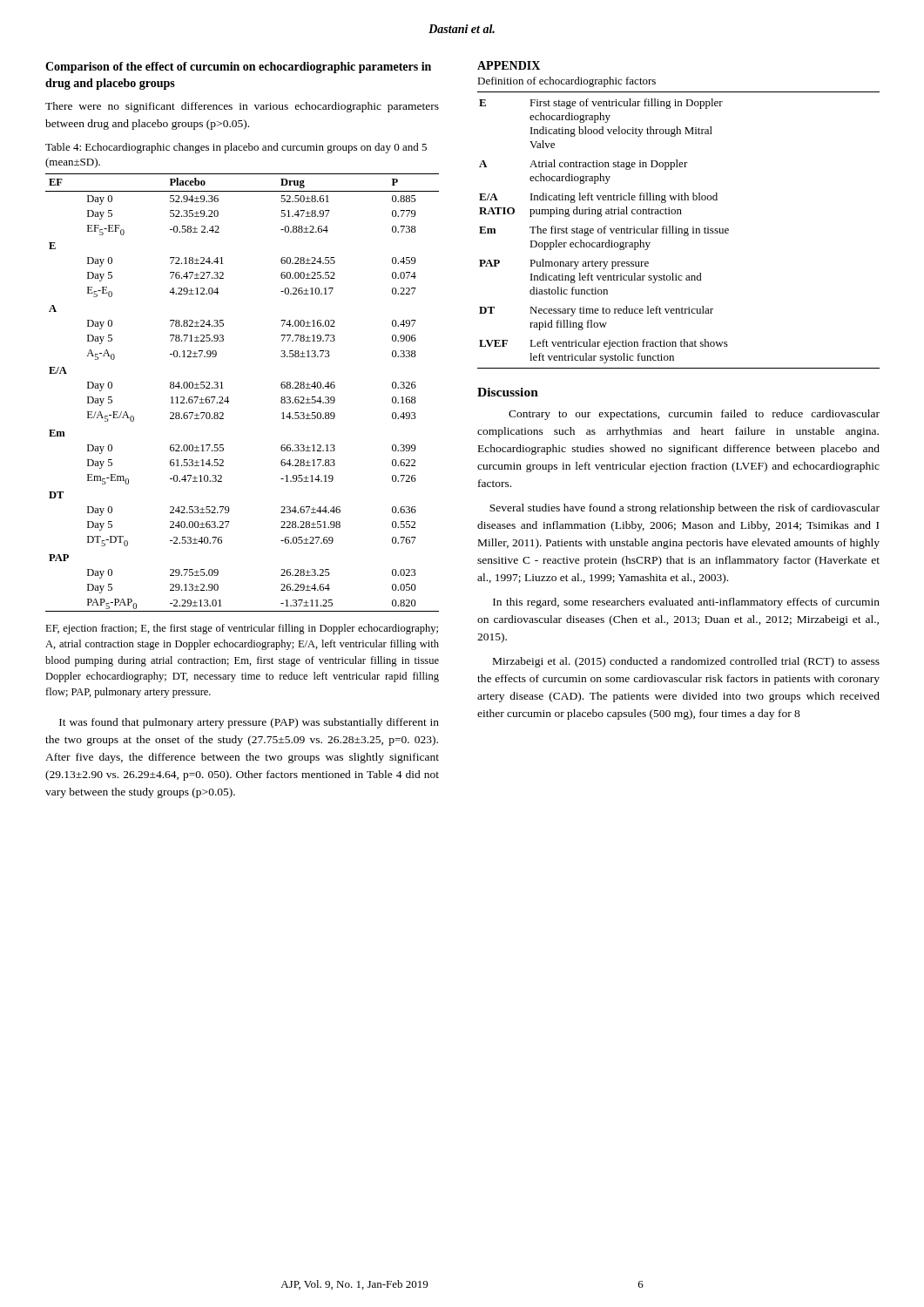Find the text block with the text "There were no significant differences in"

(242, 114)
